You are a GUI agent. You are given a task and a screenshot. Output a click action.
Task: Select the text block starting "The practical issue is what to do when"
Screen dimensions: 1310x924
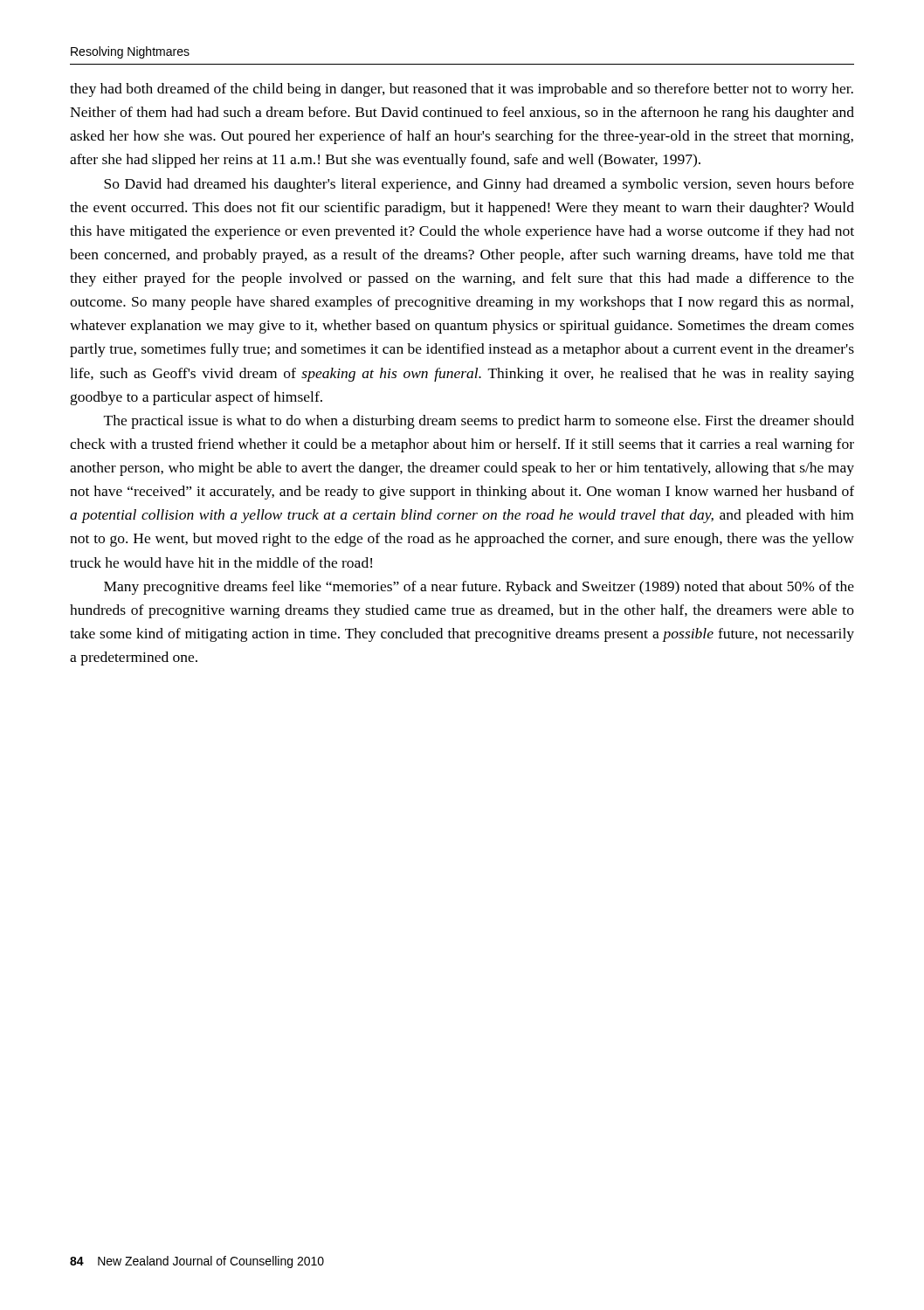click(x=462, y=491)
